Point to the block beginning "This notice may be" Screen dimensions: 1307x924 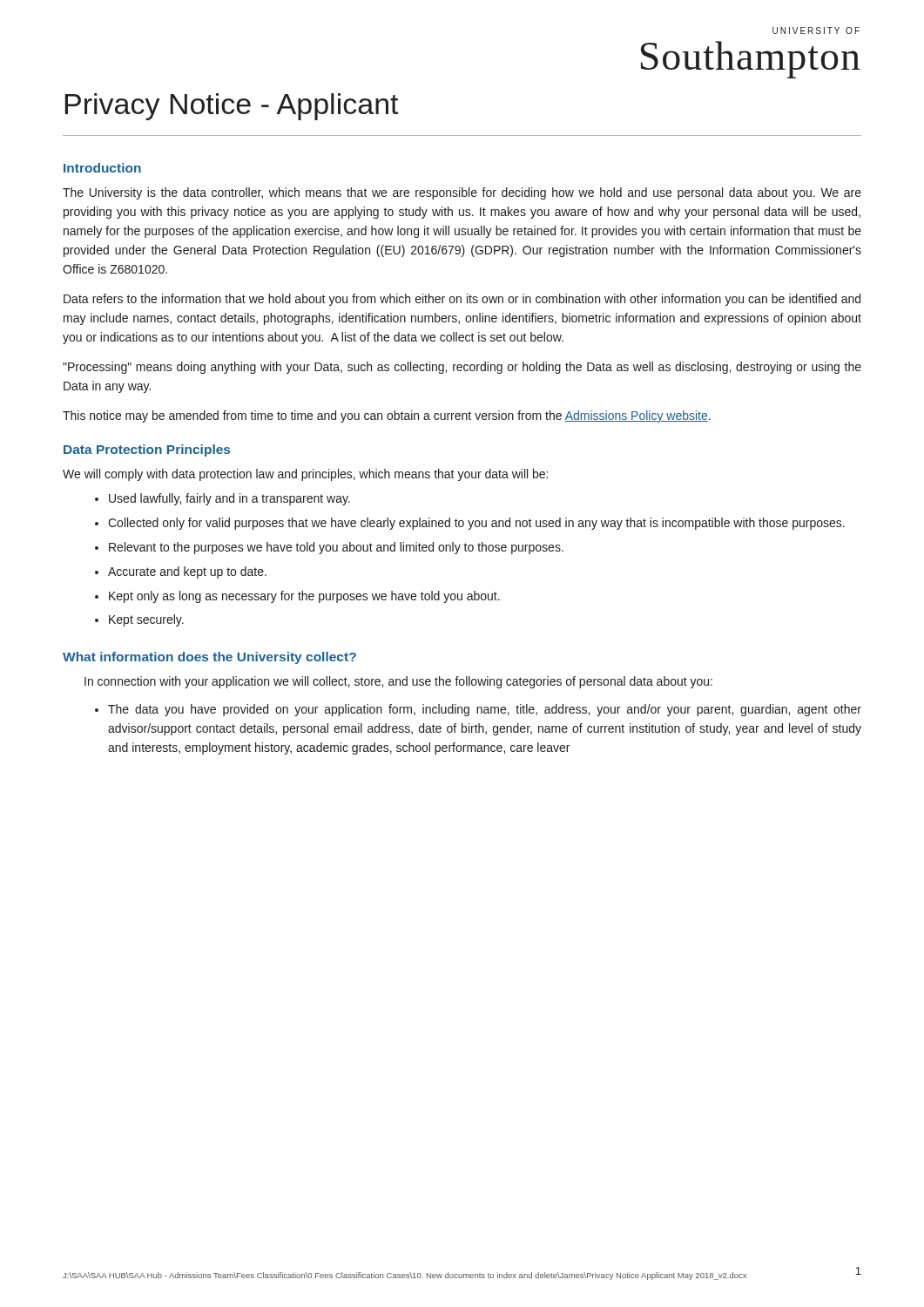[x=387, y=415]
